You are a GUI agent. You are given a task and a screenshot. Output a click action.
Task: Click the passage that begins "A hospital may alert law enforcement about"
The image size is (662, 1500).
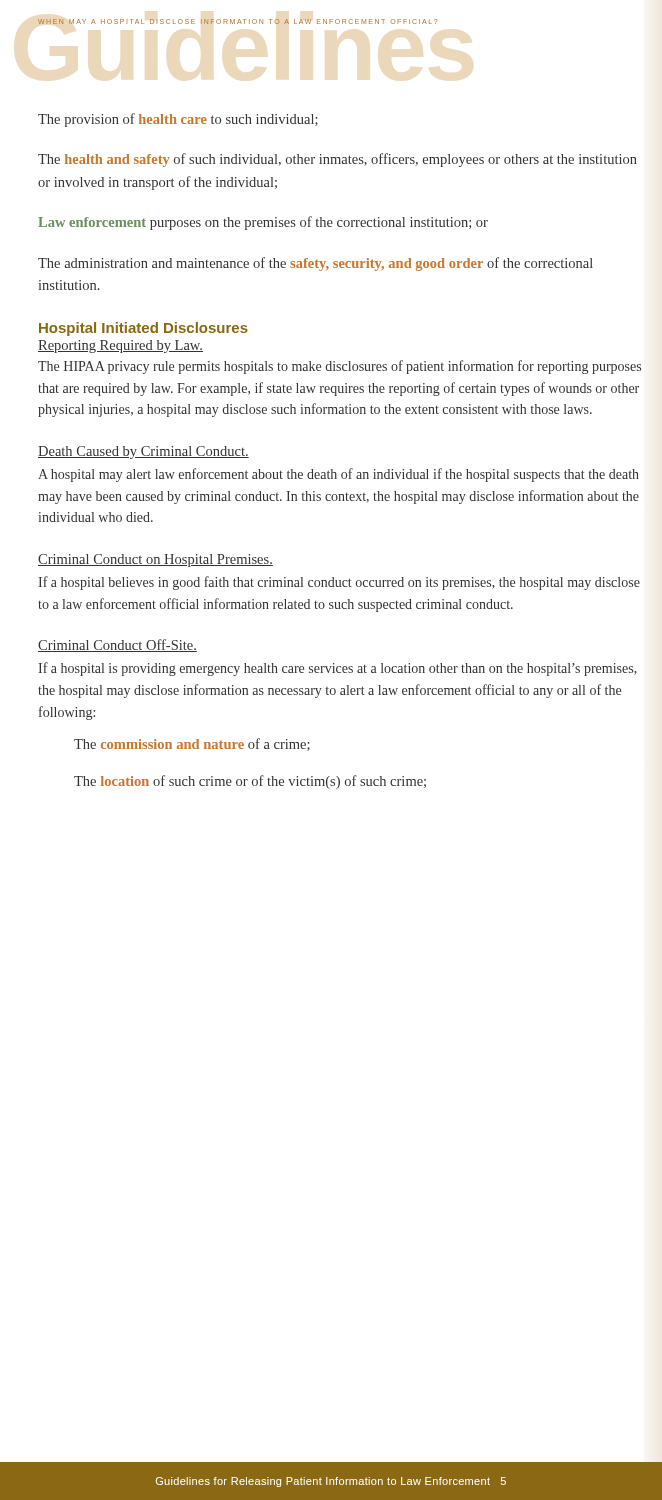tap(339, 496)
